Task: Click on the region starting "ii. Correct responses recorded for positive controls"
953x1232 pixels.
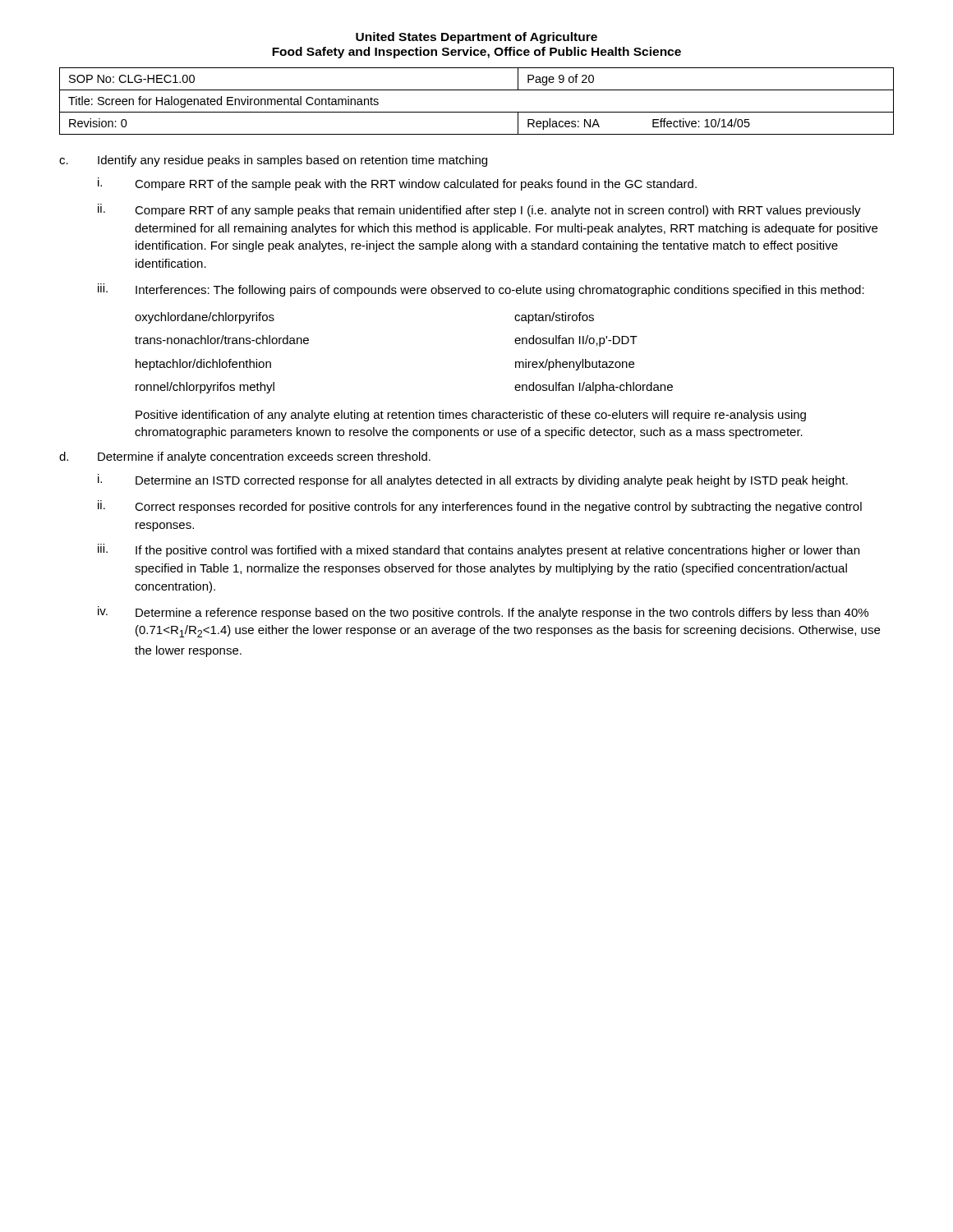Action: [495, 515]
